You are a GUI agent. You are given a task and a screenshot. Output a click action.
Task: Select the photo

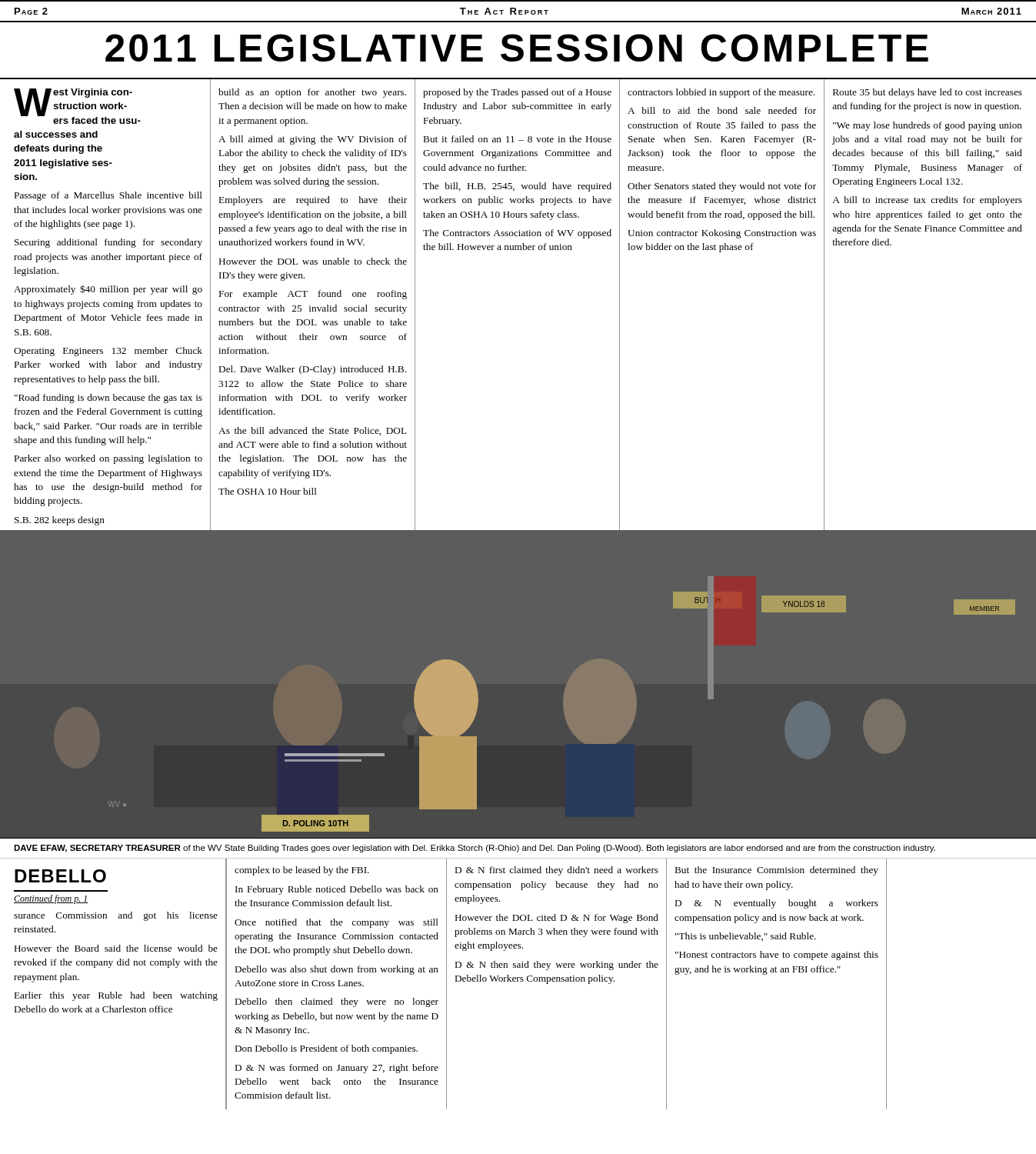tap(518, 684)
